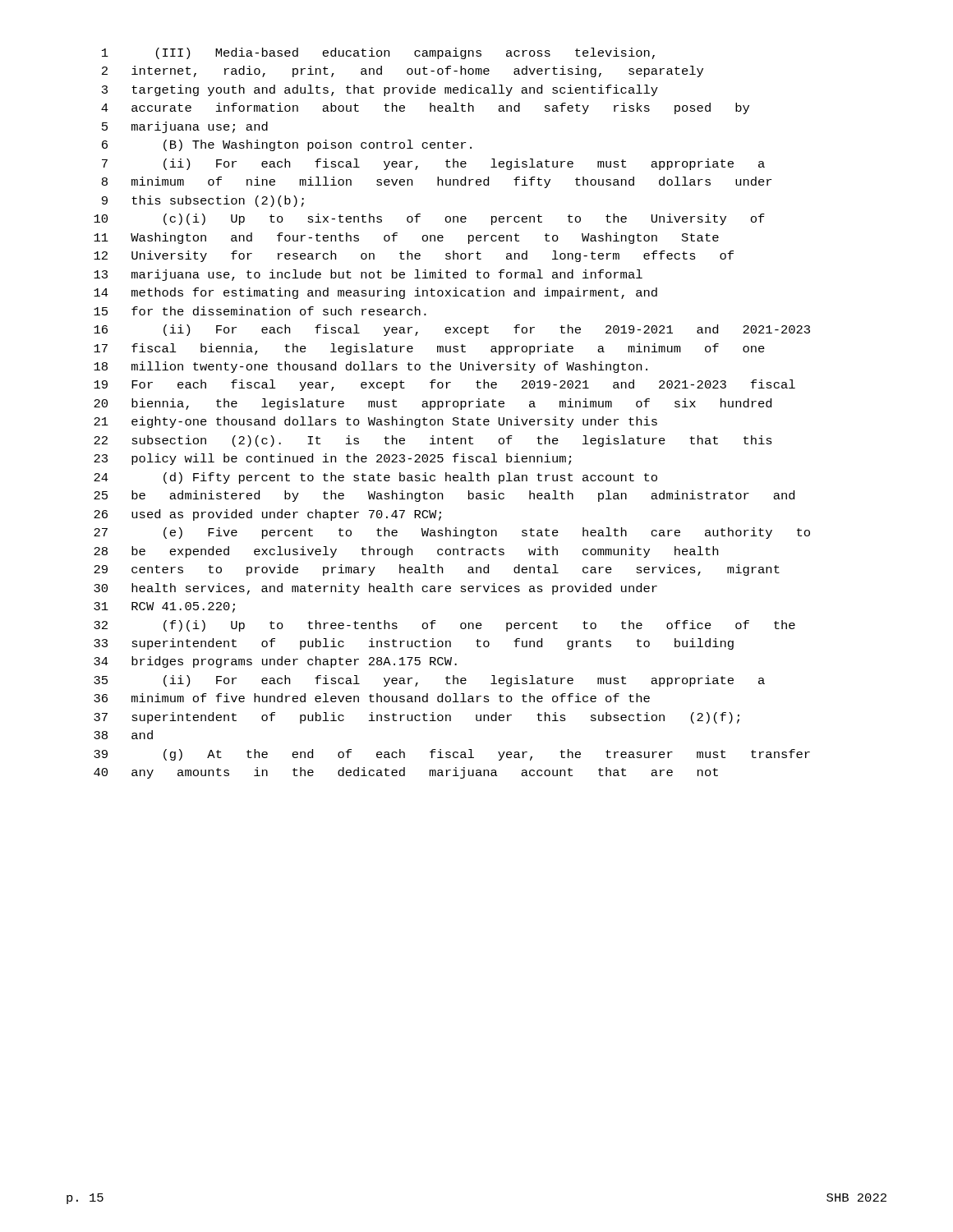Where is the passage that starts "32 (f)(i) Up to three-tenths"?
Viewport: 953px width, 1232px height.
pos(476,644)
